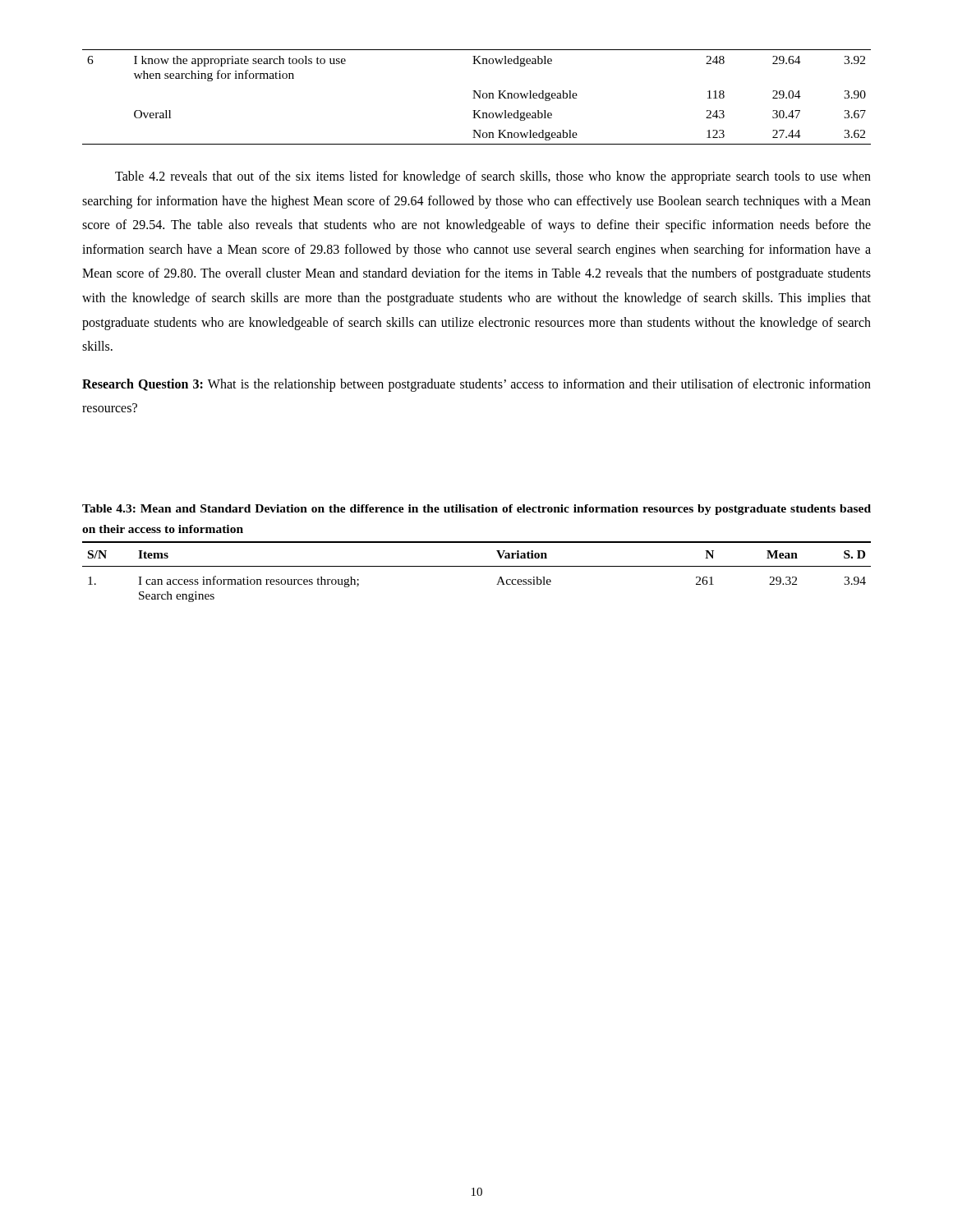
Task: Select the passage starting "Research Question 3: What is the"
Action: [x=476, y=396]
